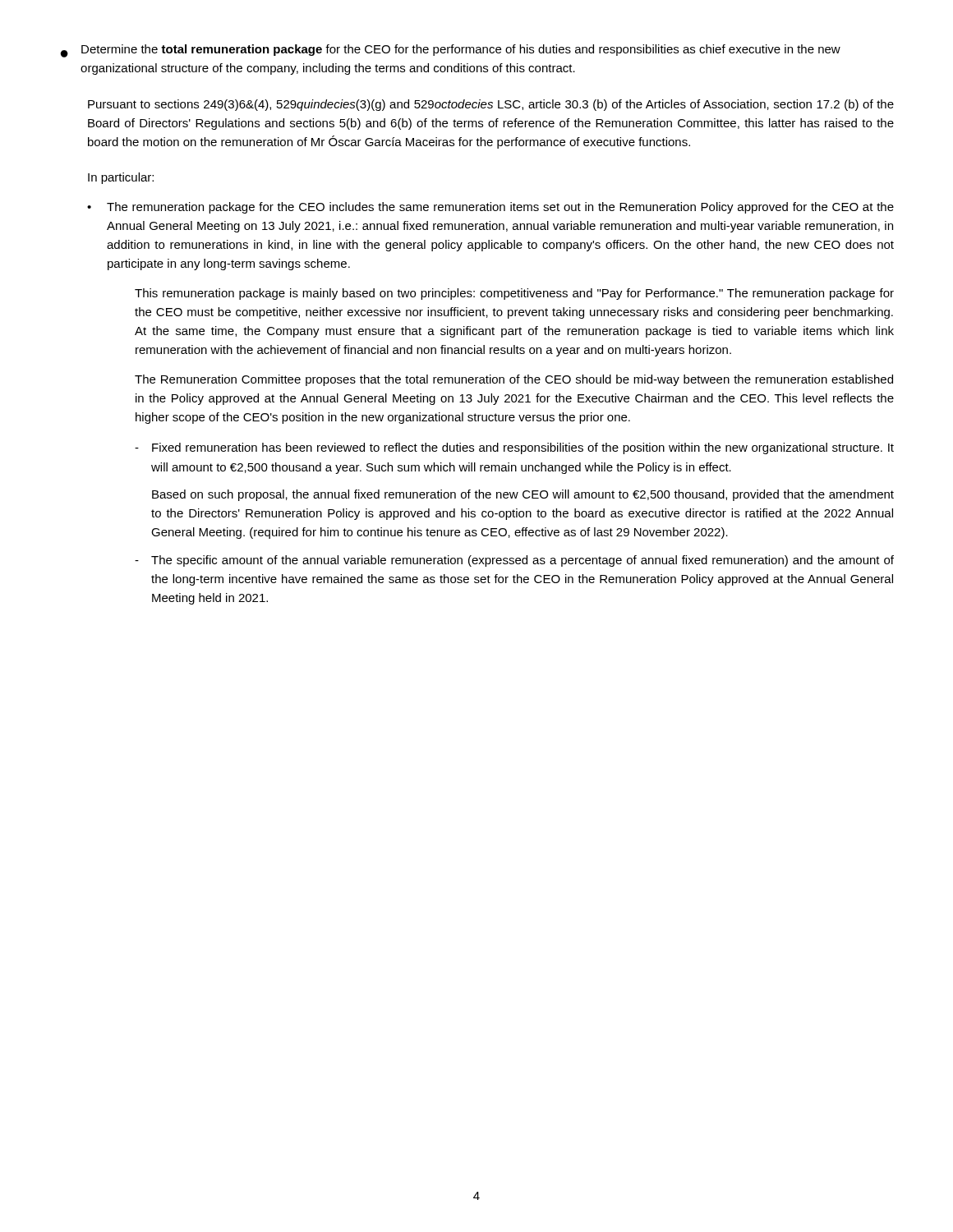Where is the passage that starts "● Determine the total remuneration"?

[x=476, y=59]
